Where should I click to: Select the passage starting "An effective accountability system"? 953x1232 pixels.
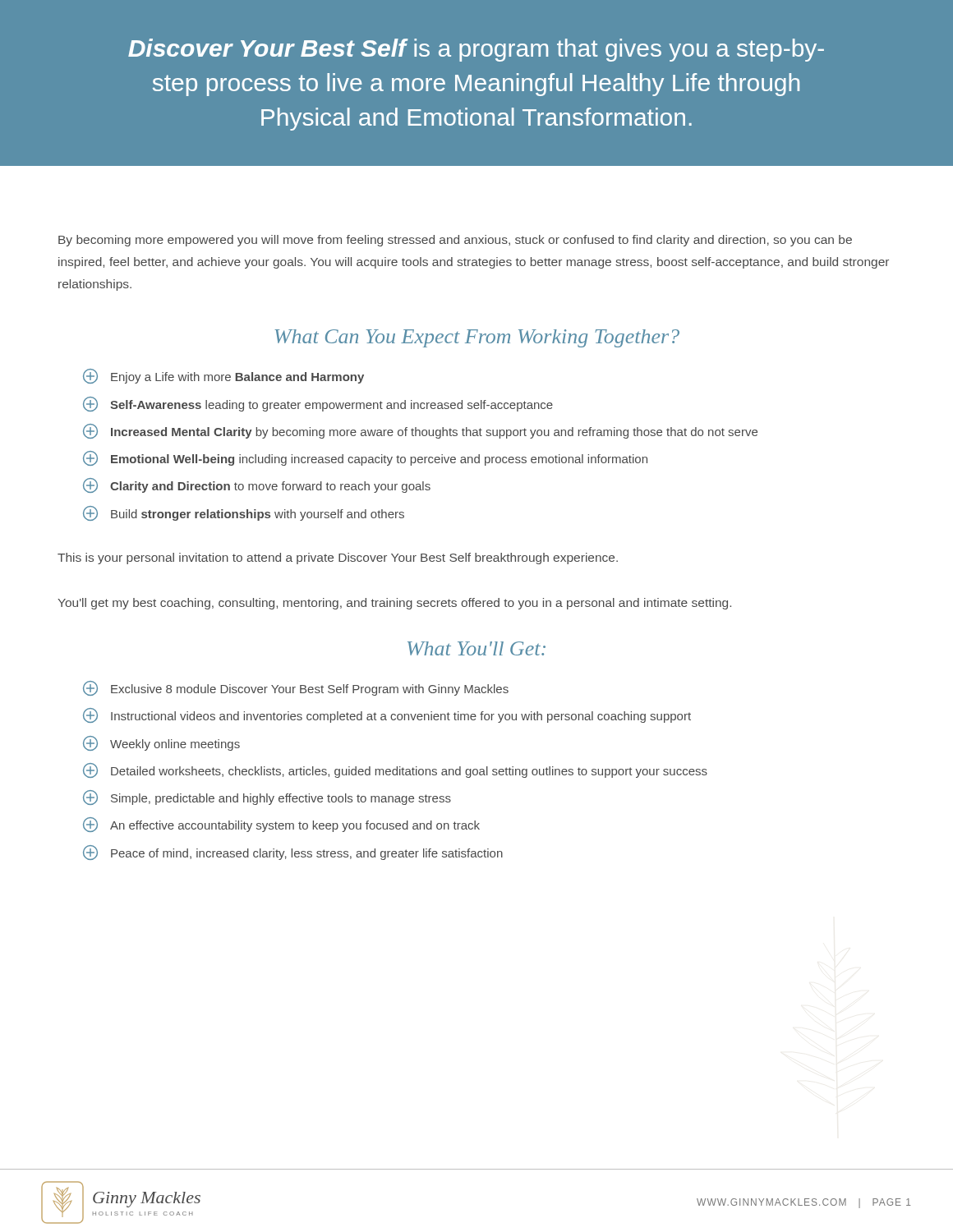489,825
